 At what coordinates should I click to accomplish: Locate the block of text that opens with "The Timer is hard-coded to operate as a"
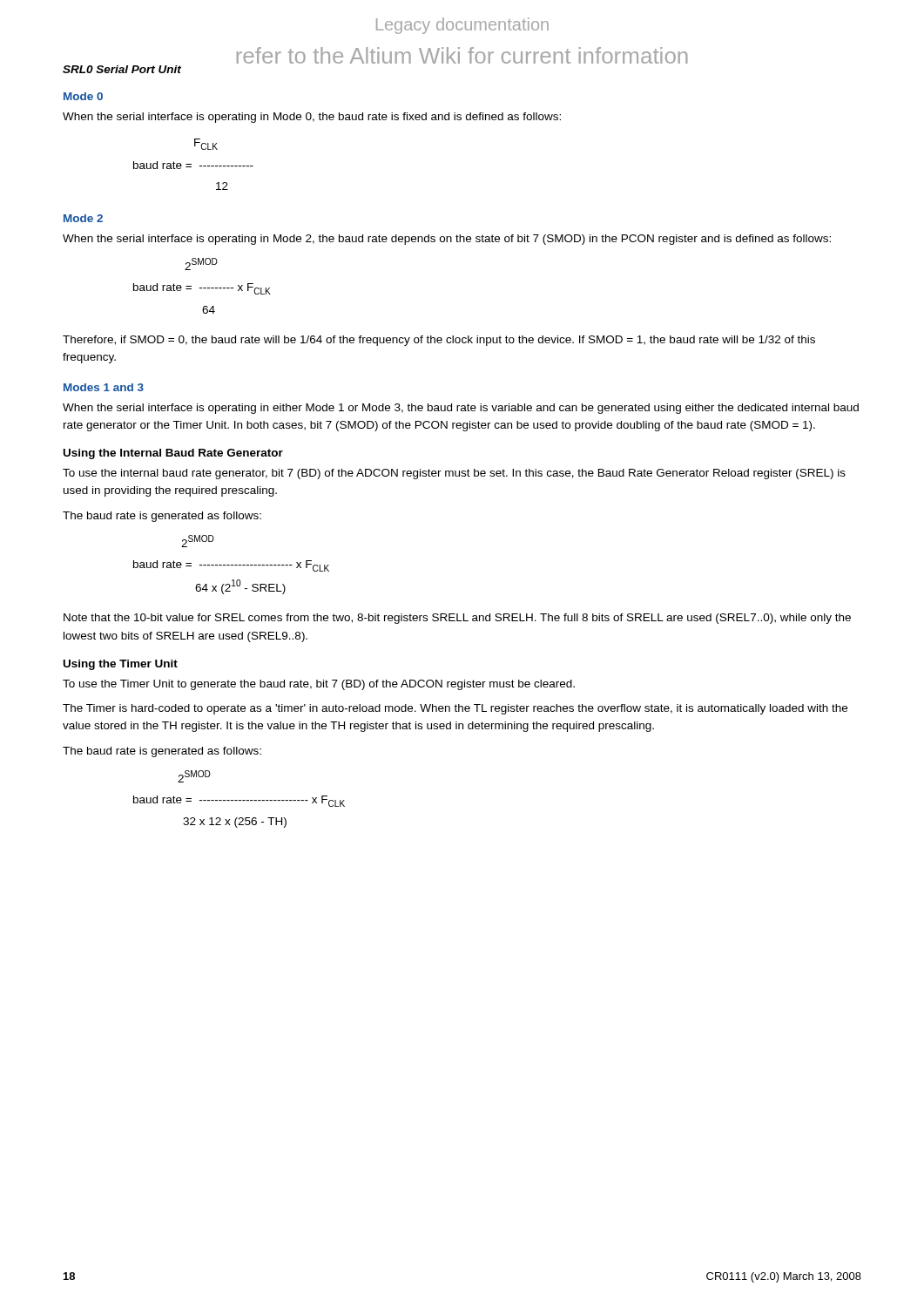(455, 717)
